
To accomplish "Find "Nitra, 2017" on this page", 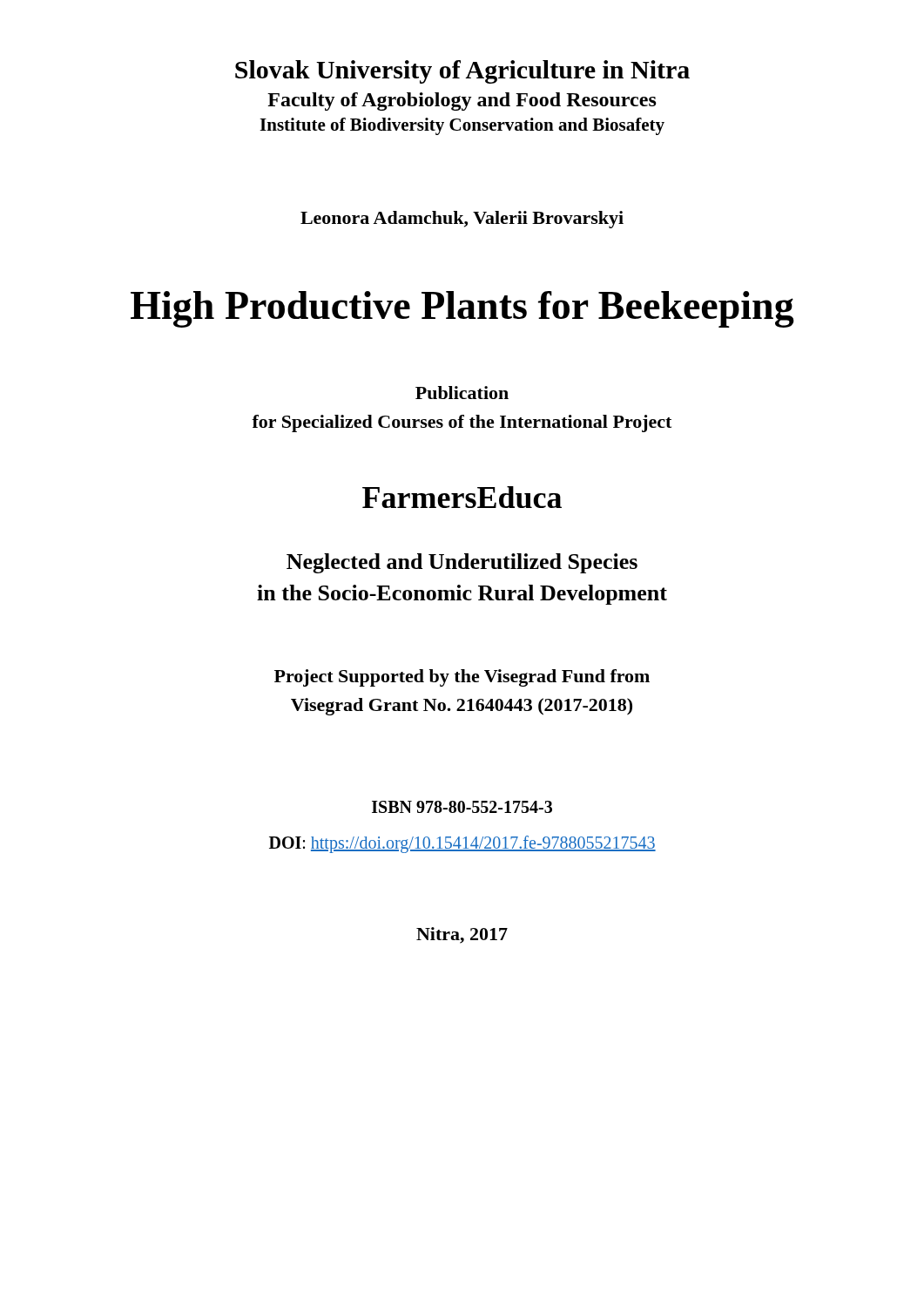I will [462, 934].
